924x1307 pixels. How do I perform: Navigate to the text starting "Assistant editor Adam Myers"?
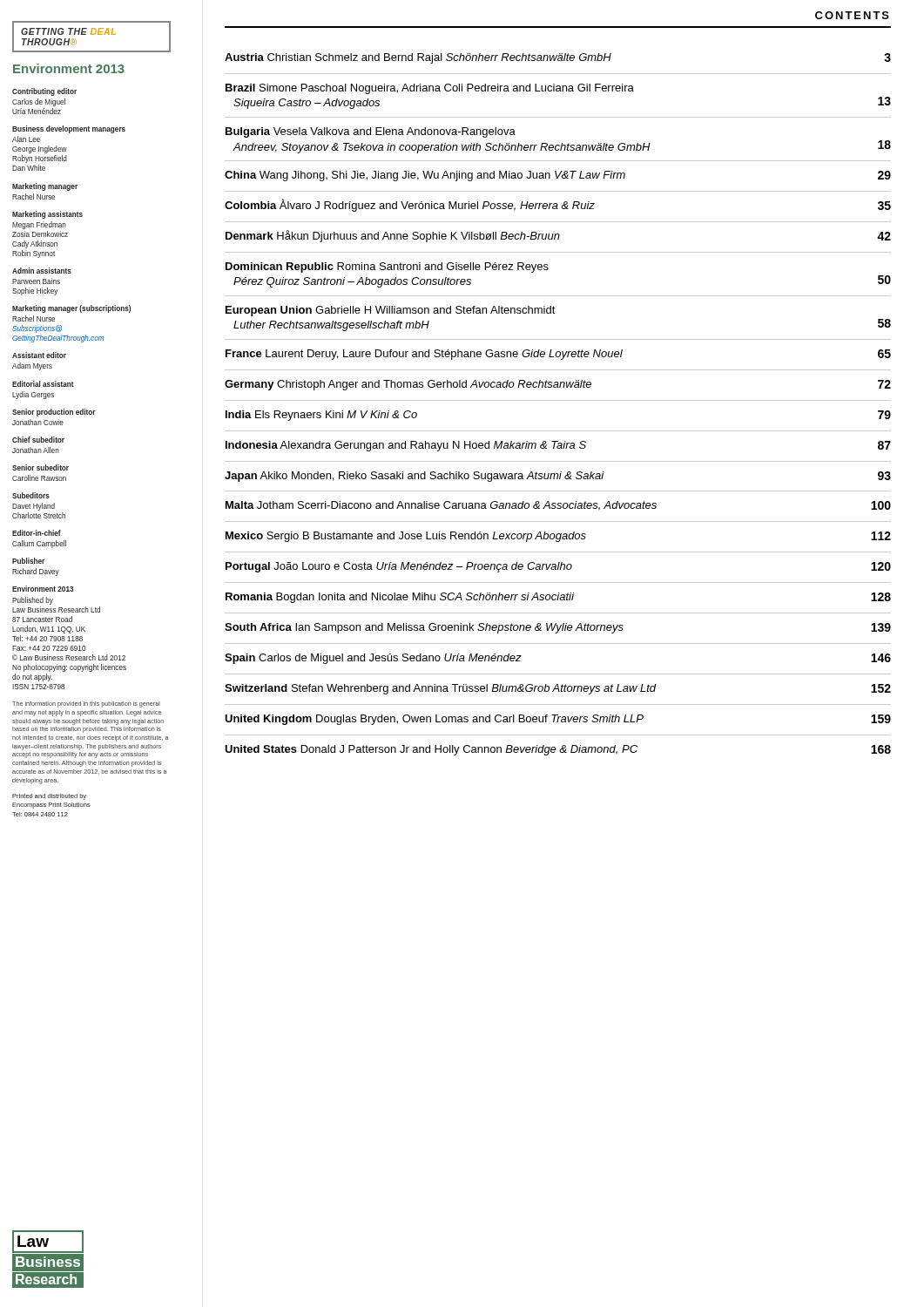[39, 355]
